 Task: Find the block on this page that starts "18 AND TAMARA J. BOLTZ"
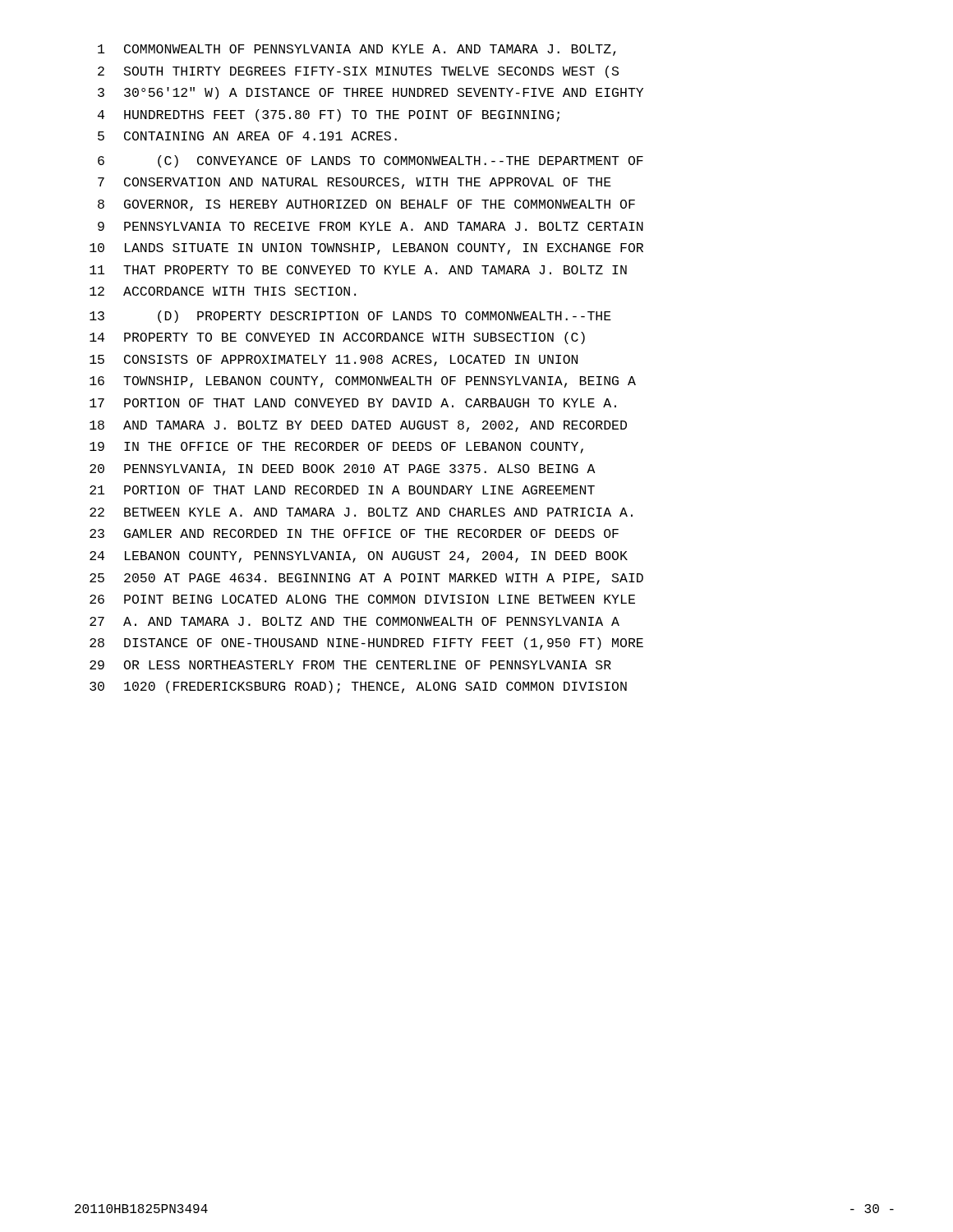pyautogui.click(x=351, y=426)
